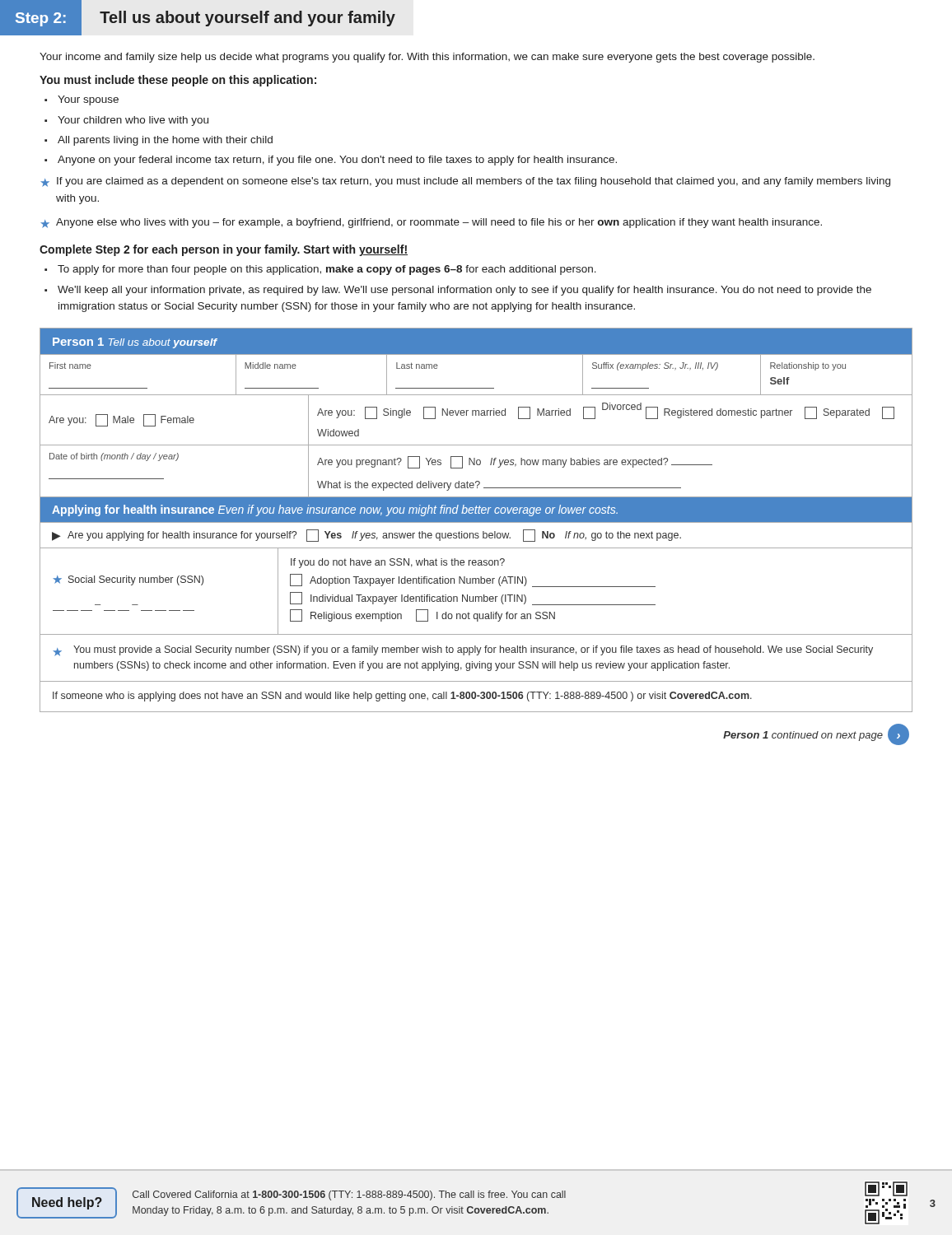This screenshot has width=952, height=1235.
Task: Click where it says "Person 1 continued on next page ›"
Action: click(816, 735)
